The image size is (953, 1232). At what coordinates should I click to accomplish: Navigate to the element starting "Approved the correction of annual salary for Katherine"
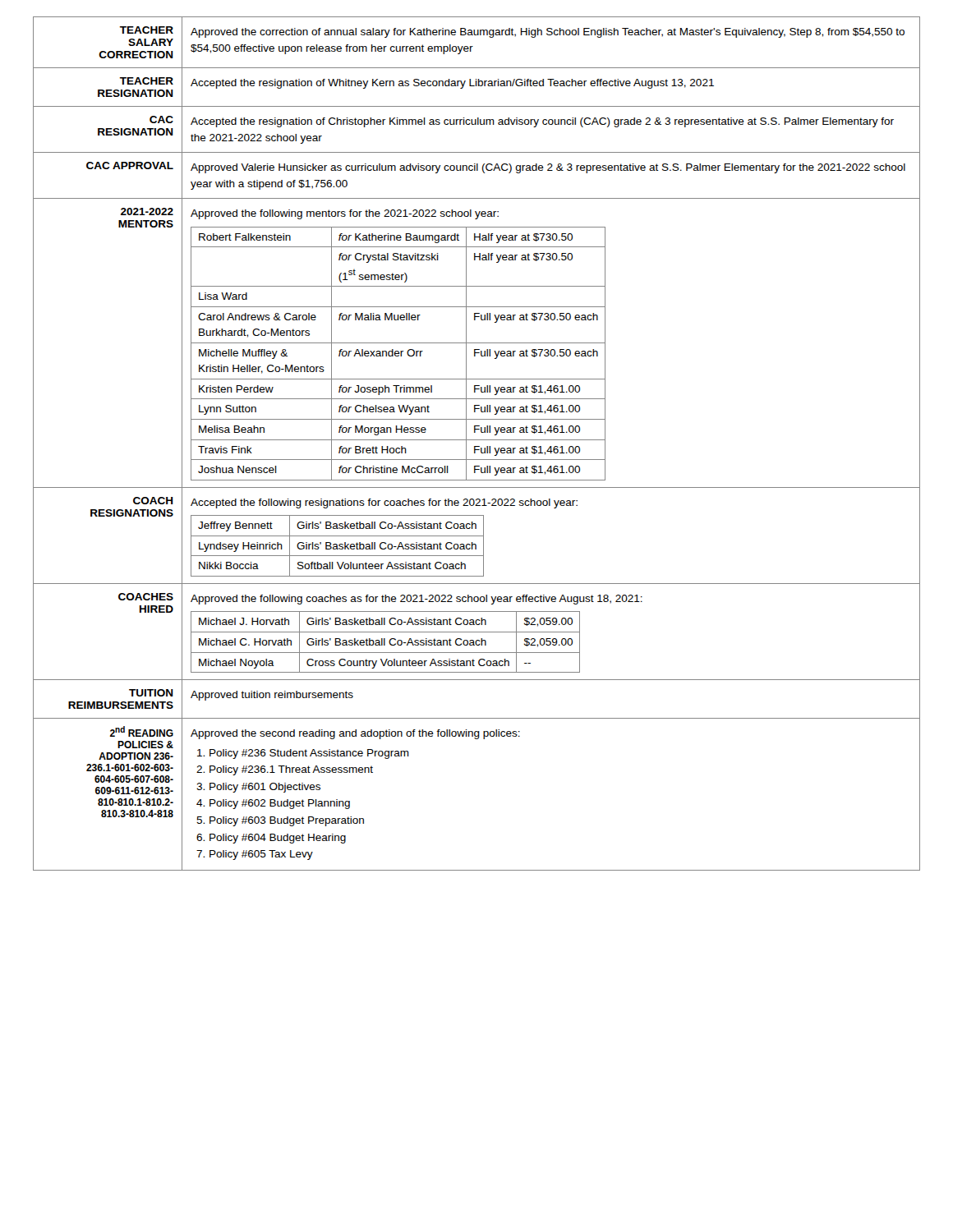[548, 40]
